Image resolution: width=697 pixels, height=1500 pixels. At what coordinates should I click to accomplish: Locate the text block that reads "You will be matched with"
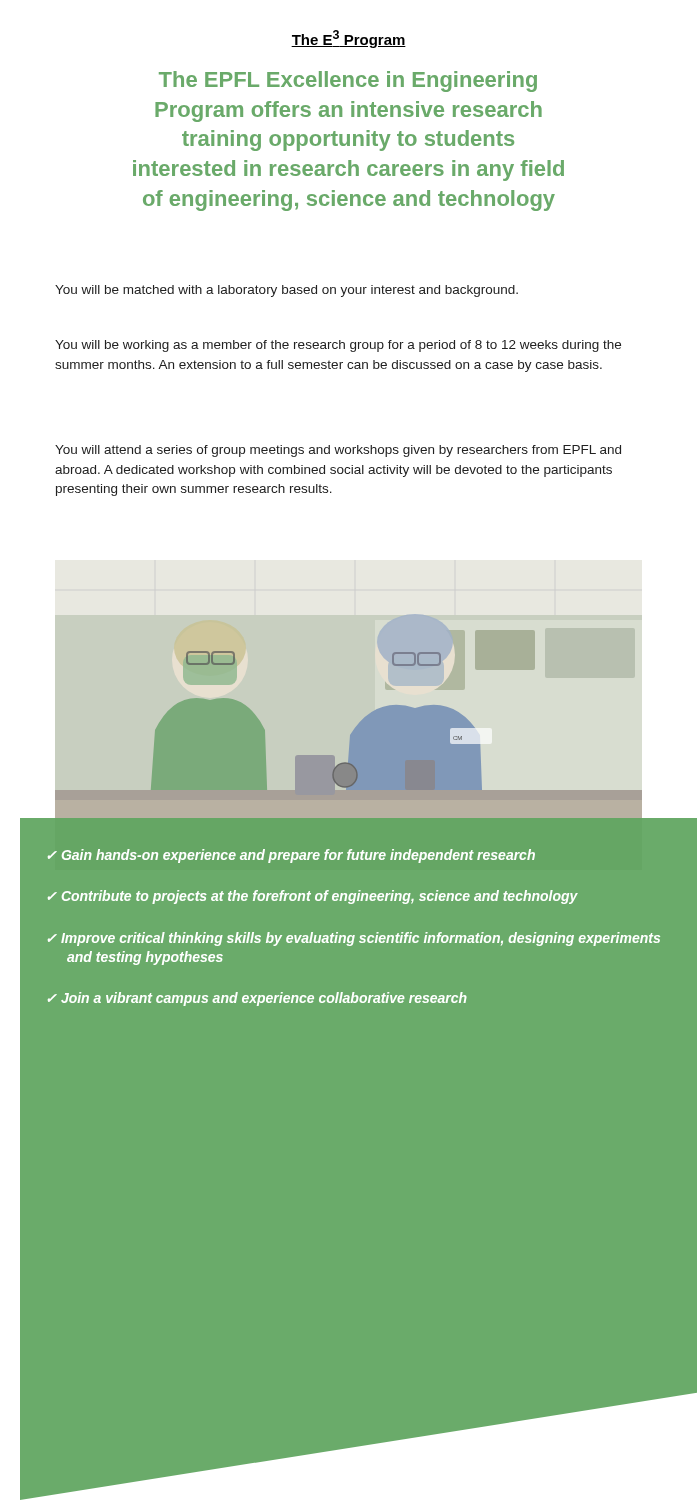[x=287, y=290]
